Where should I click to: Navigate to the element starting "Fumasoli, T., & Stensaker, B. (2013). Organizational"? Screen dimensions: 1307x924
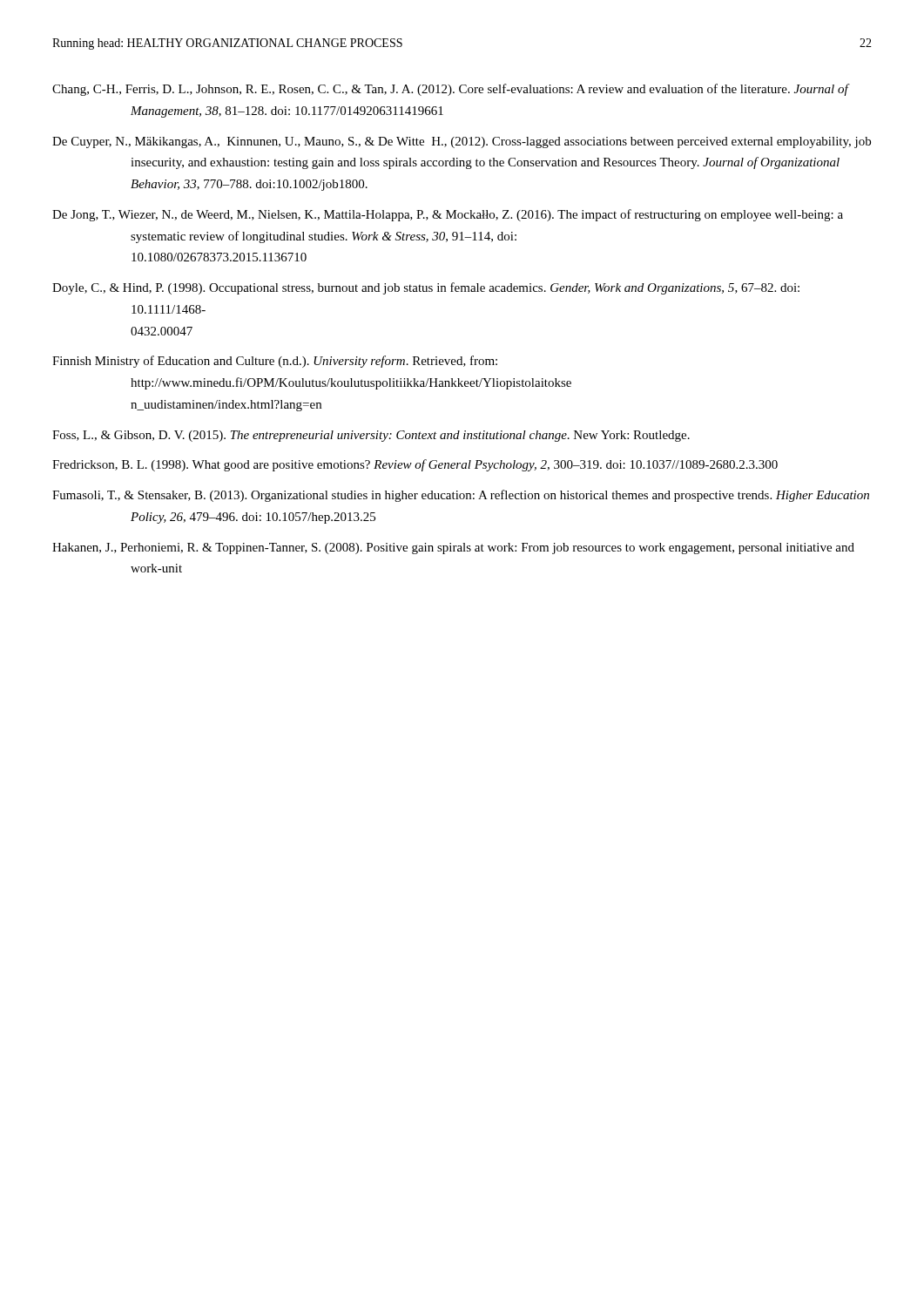point(462,506)
